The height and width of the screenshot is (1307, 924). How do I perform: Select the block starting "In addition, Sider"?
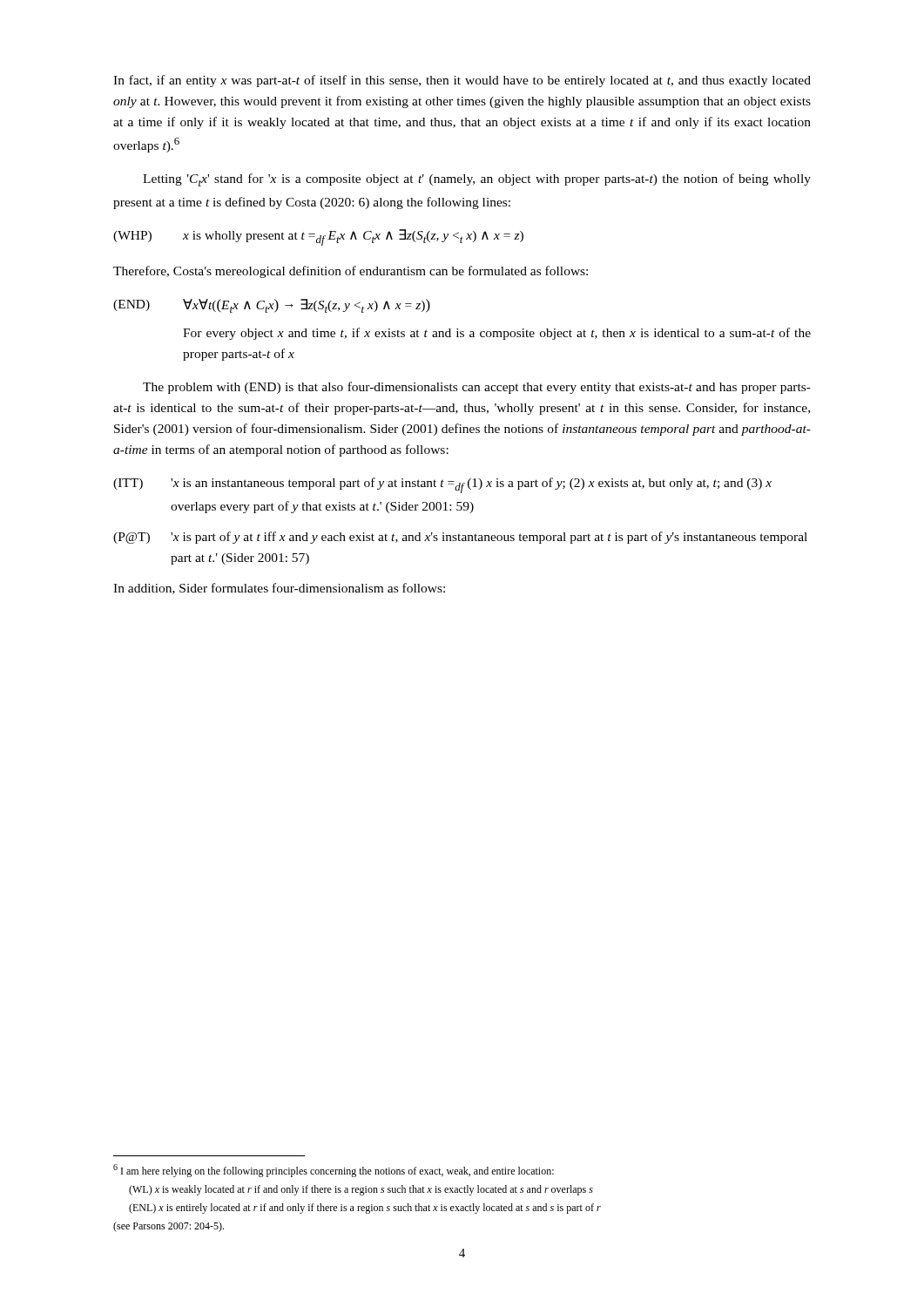coord(279,589)
